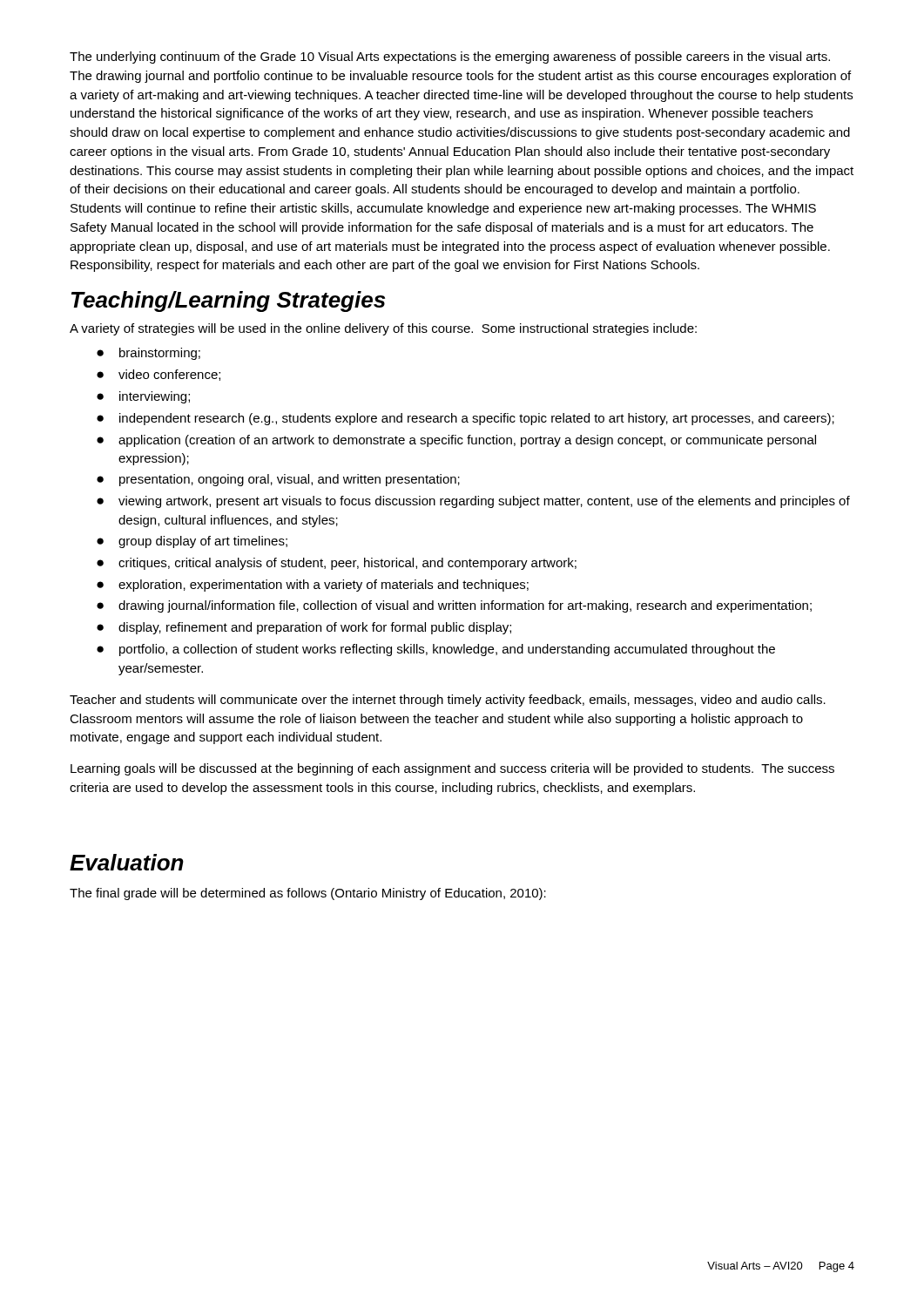Point to the block beginning "● display, refinement"
The height and width of the screenshot is (1307, 924).
tap(475, 628)
